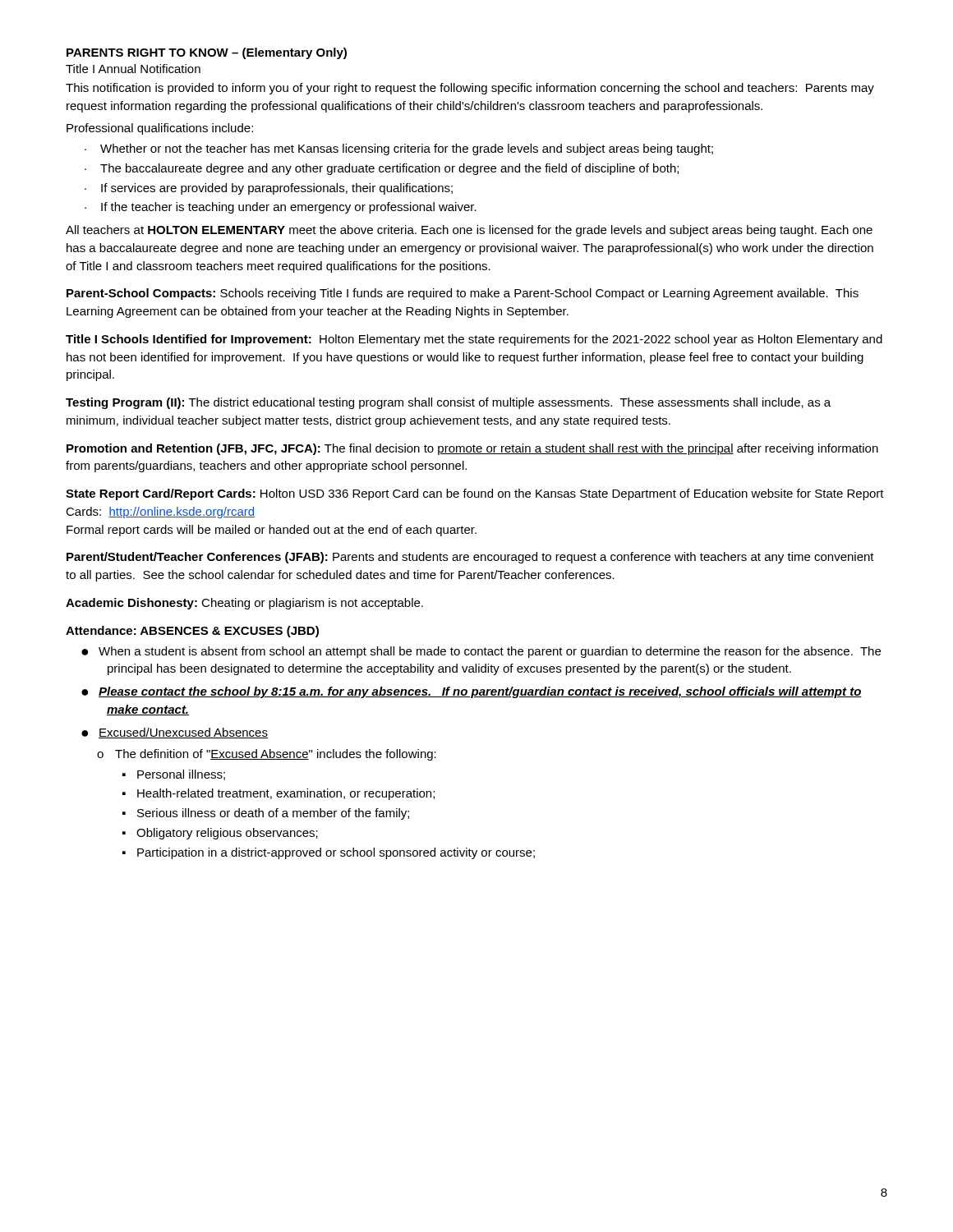Find the text block that says "All teachers at HOLTON ELEMENTARY meet the"
Viewport: 953px width, 1232px height.
pos(470,247)
